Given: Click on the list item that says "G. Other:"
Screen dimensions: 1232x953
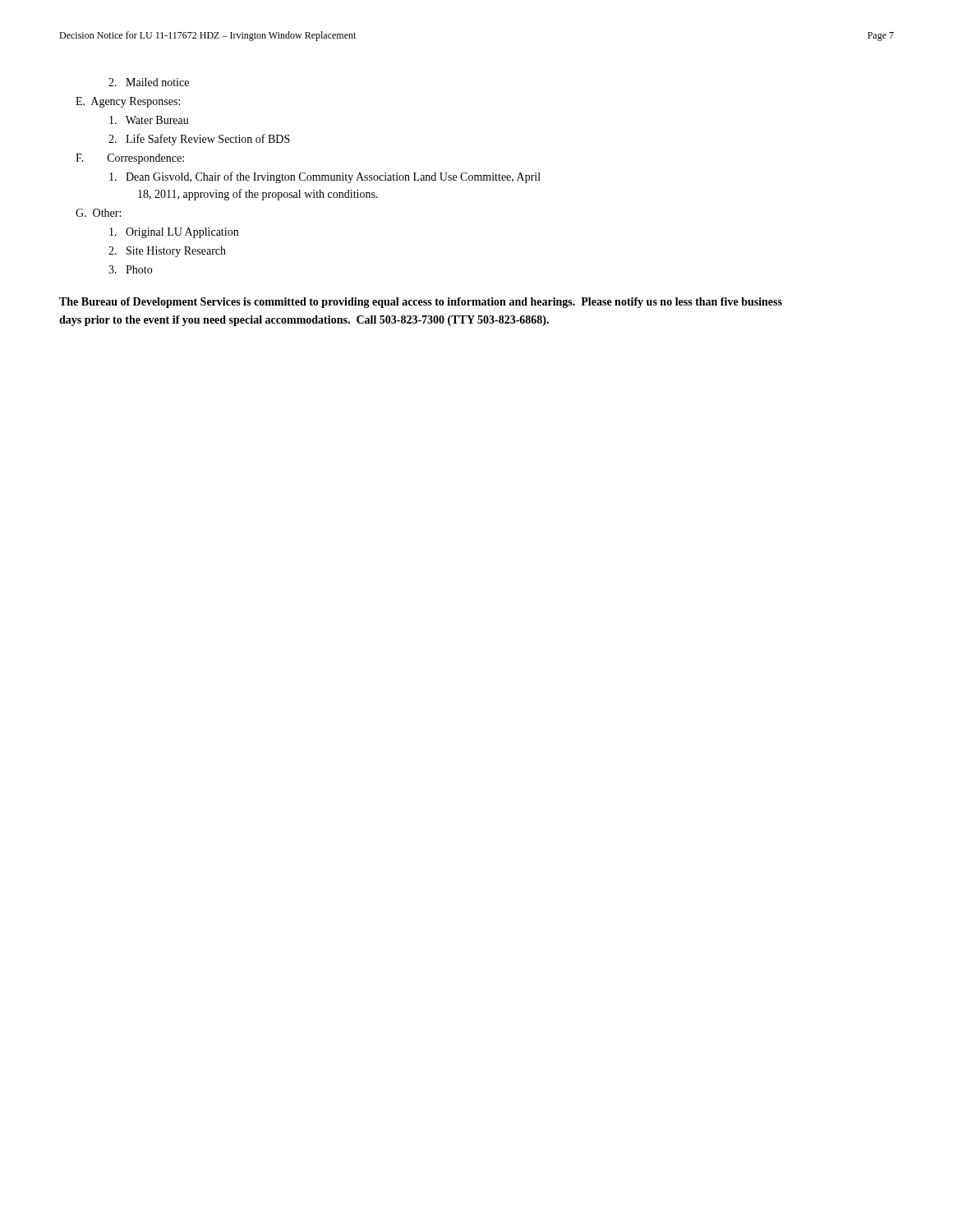Looking at the screenshot, I should (99, 213).
